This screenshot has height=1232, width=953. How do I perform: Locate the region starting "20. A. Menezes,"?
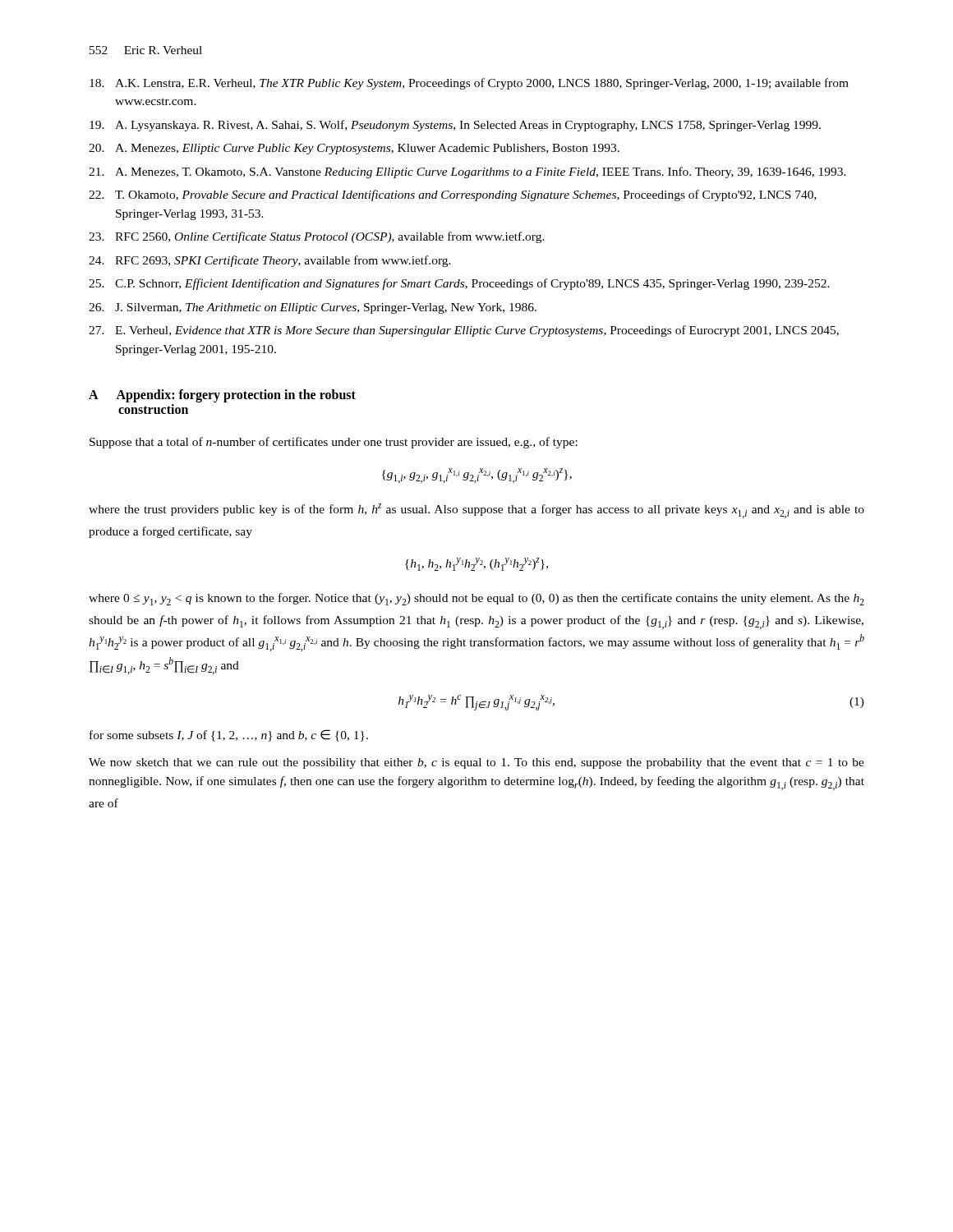click(x=476, y=148)
